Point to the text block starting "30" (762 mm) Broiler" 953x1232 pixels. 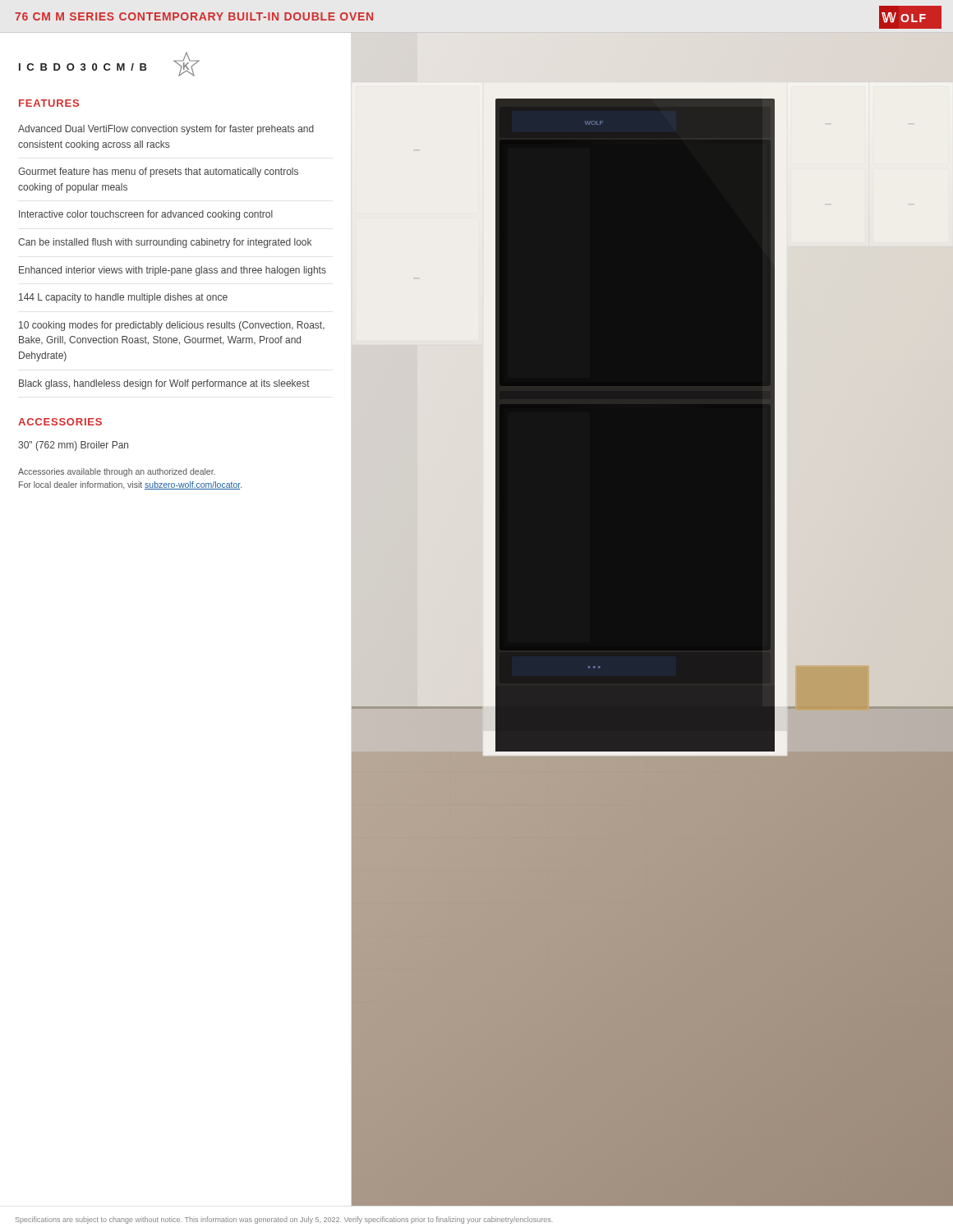74,445
